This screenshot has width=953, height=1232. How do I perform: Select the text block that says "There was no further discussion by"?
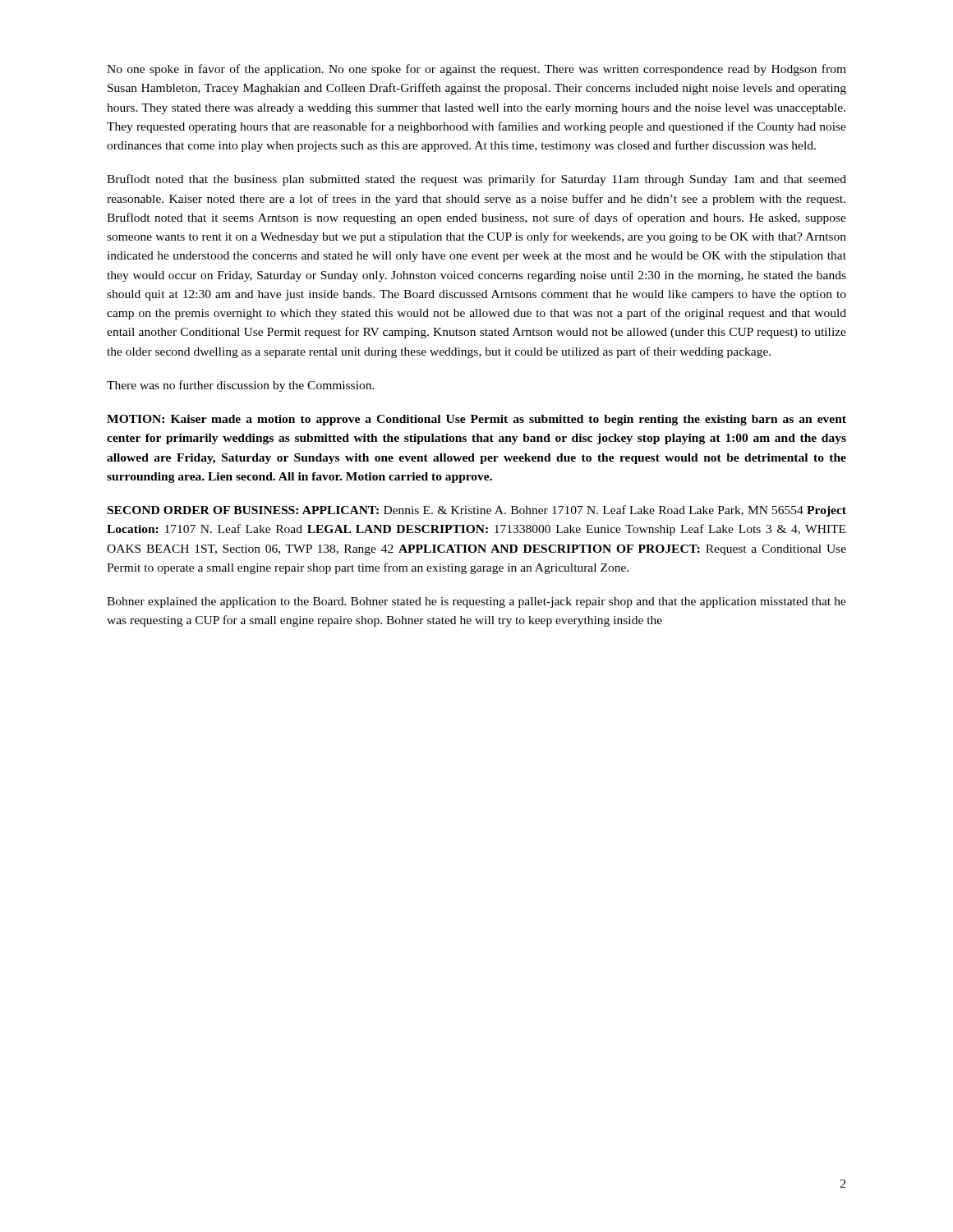[241, 385]
